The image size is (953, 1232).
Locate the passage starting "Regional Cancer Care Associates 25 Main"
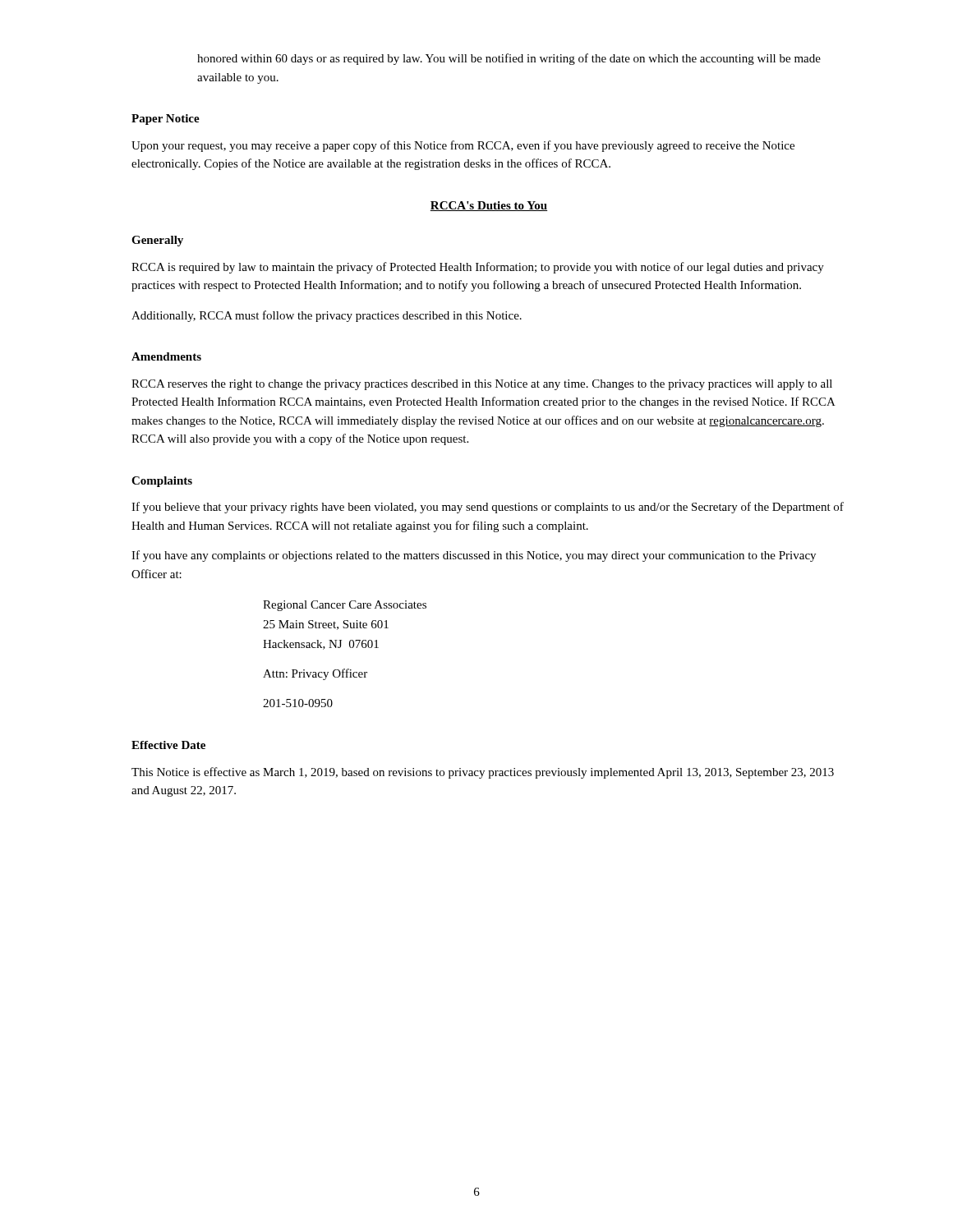click(345, 606)
